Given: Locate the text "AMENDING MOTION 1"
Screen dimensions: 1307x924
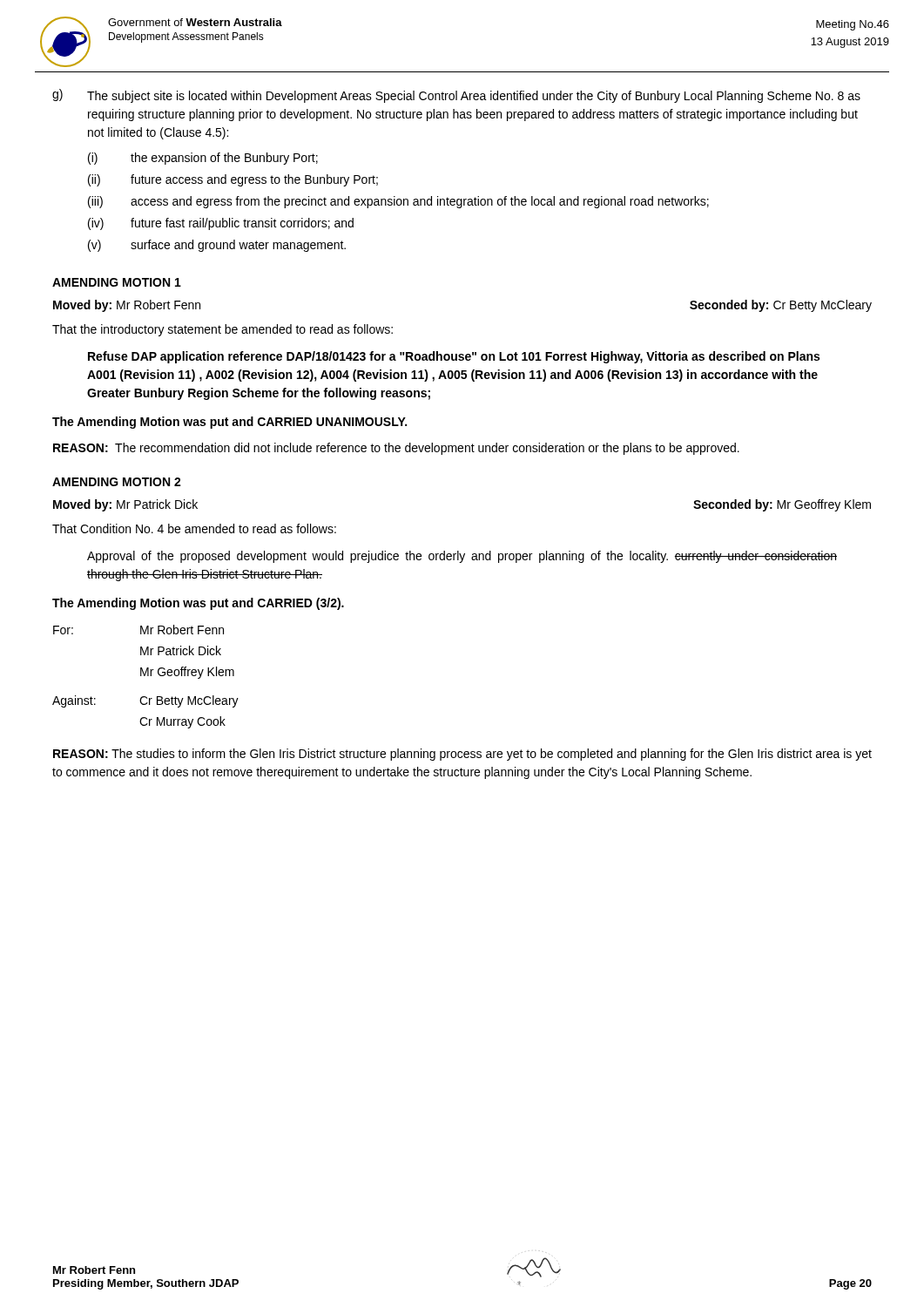Looking at the screenshot, I should tap(117, 282).
